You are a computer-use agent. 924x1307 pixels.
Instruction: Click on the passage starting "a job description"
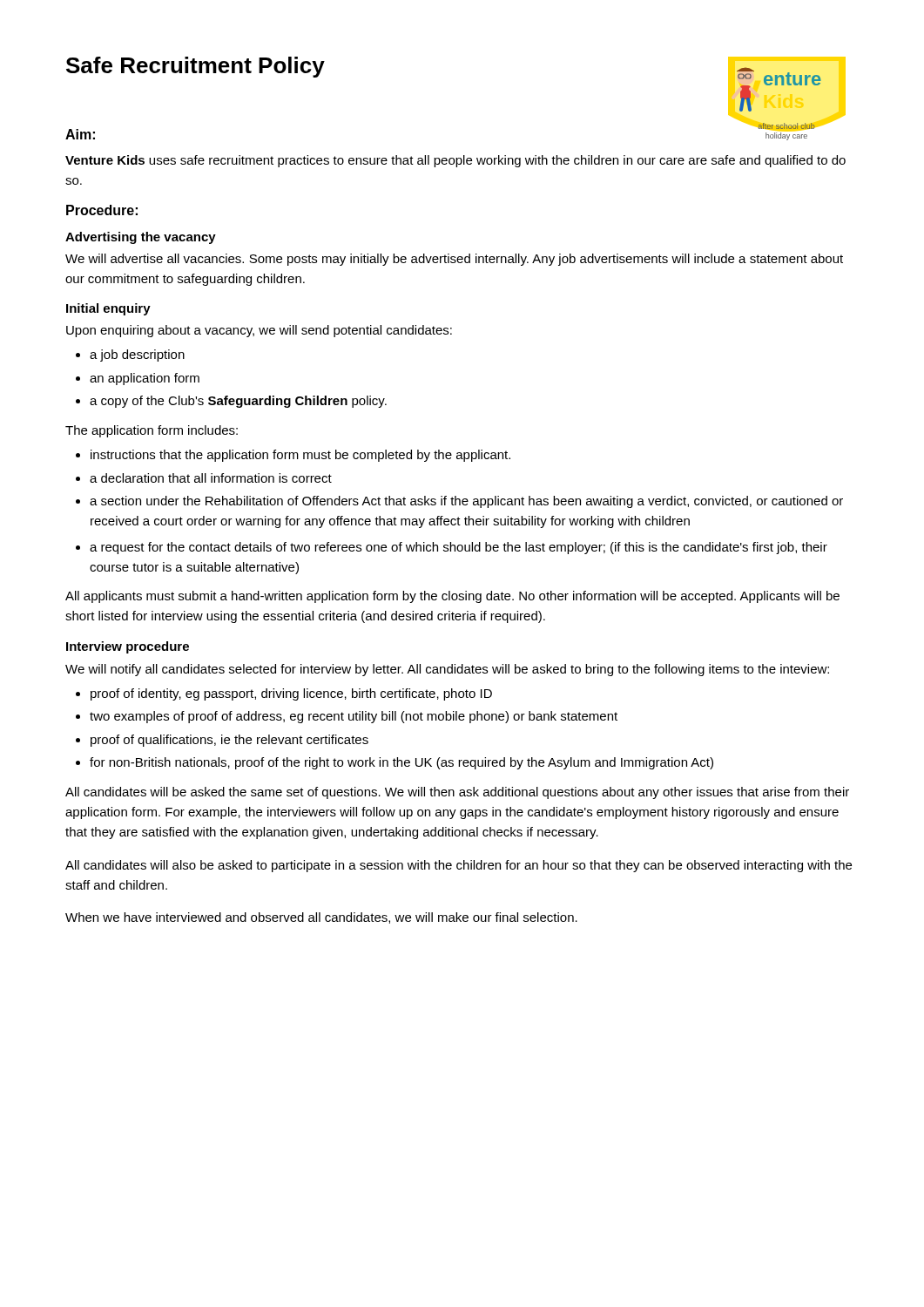click(x=130, y=356)
